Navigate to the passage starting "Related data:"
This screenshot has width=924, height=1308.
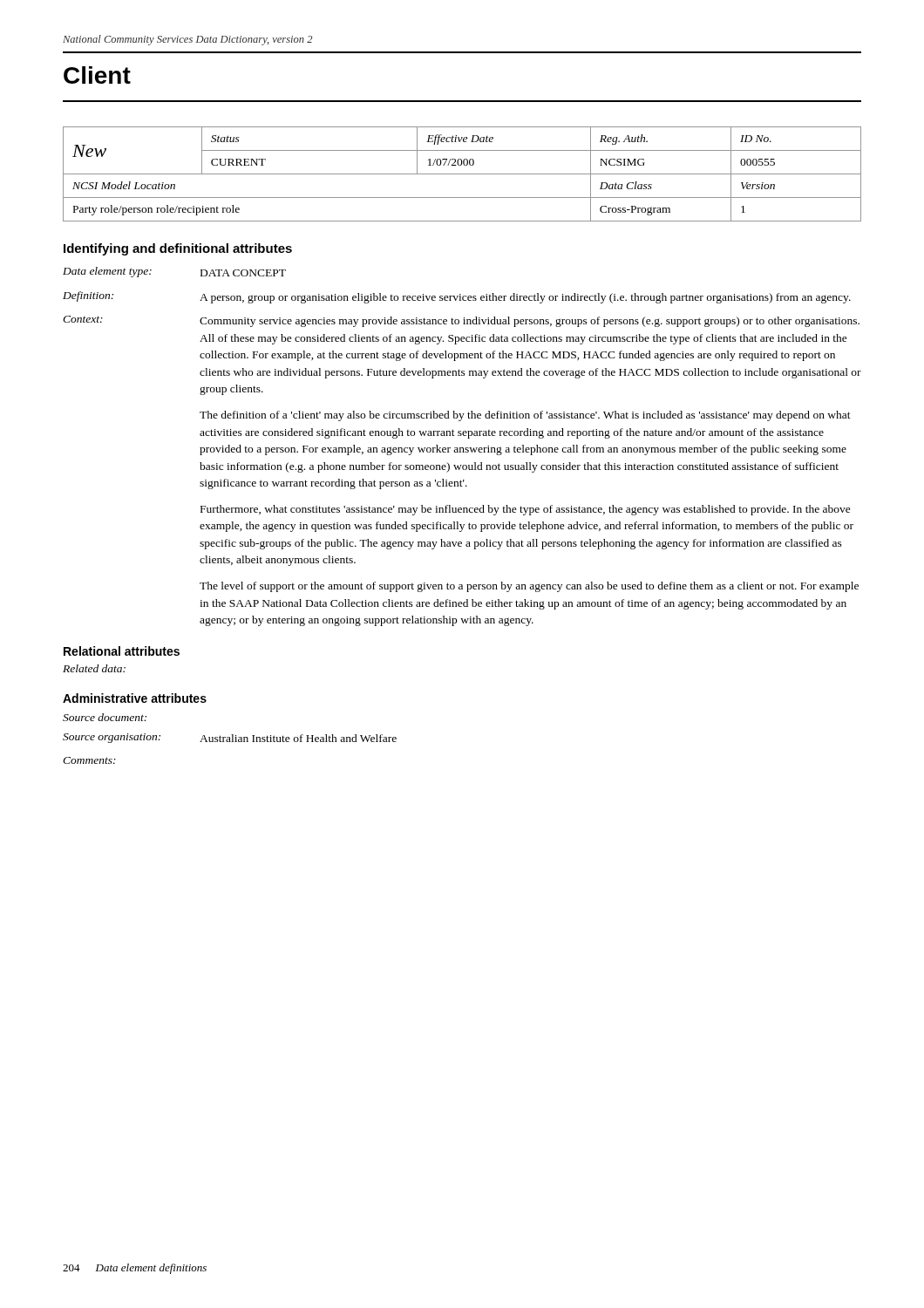95,668
